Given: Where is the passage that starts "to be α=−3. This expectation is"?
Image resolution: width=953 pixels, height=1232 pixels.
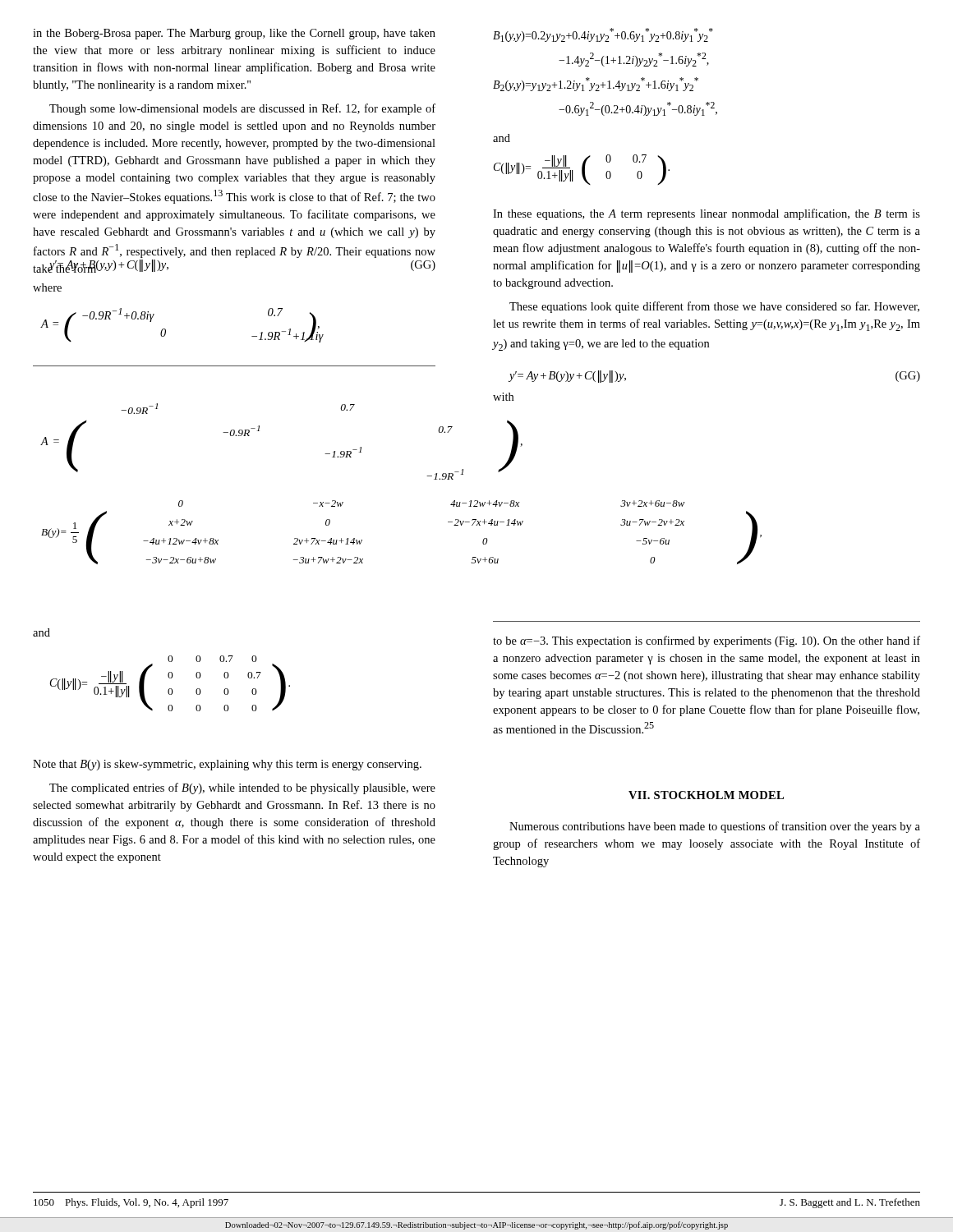Looking at the screenshot, I should coord(707,685).
